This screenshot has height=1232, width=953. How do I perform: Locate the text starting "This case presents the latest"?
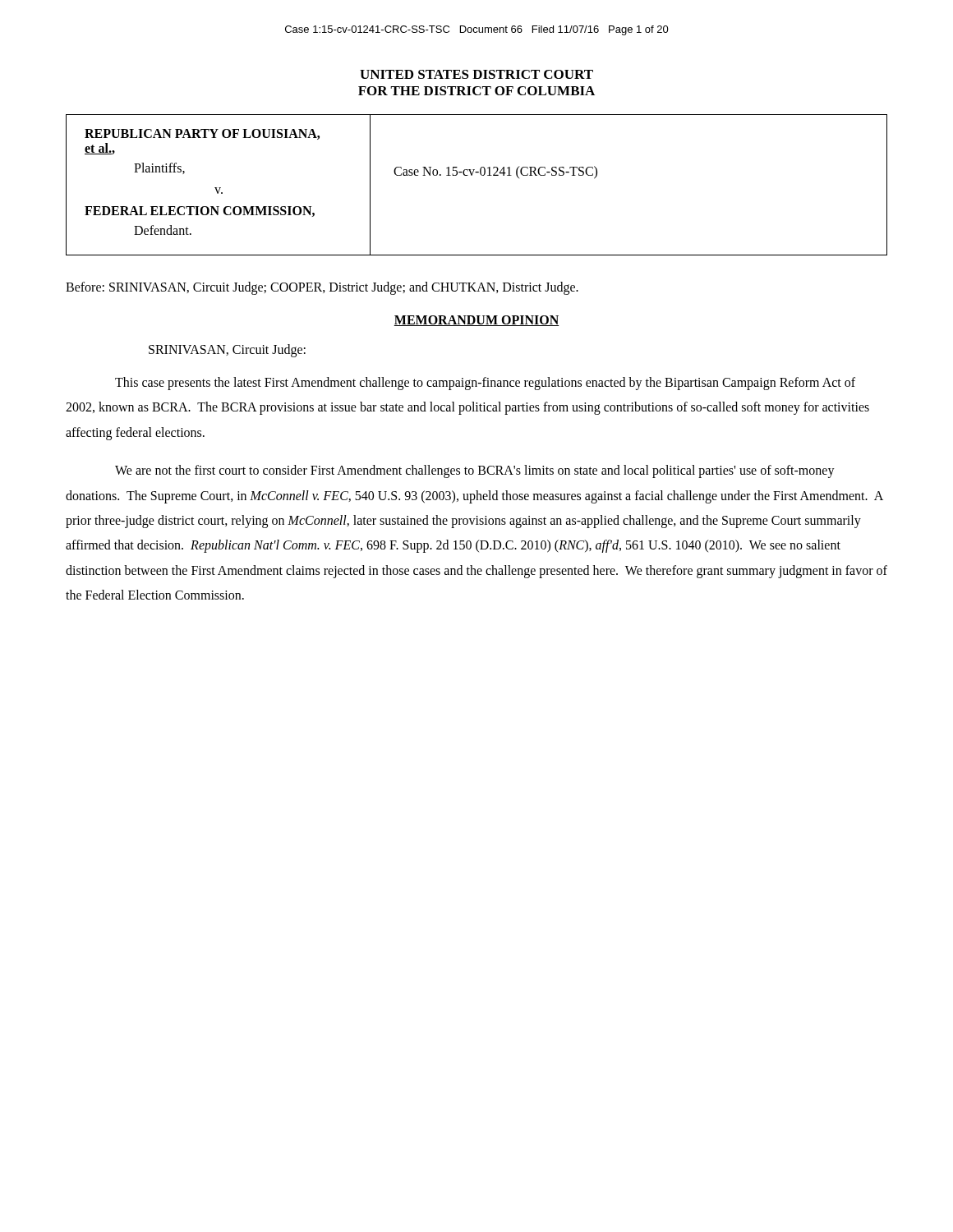point(476,408)
